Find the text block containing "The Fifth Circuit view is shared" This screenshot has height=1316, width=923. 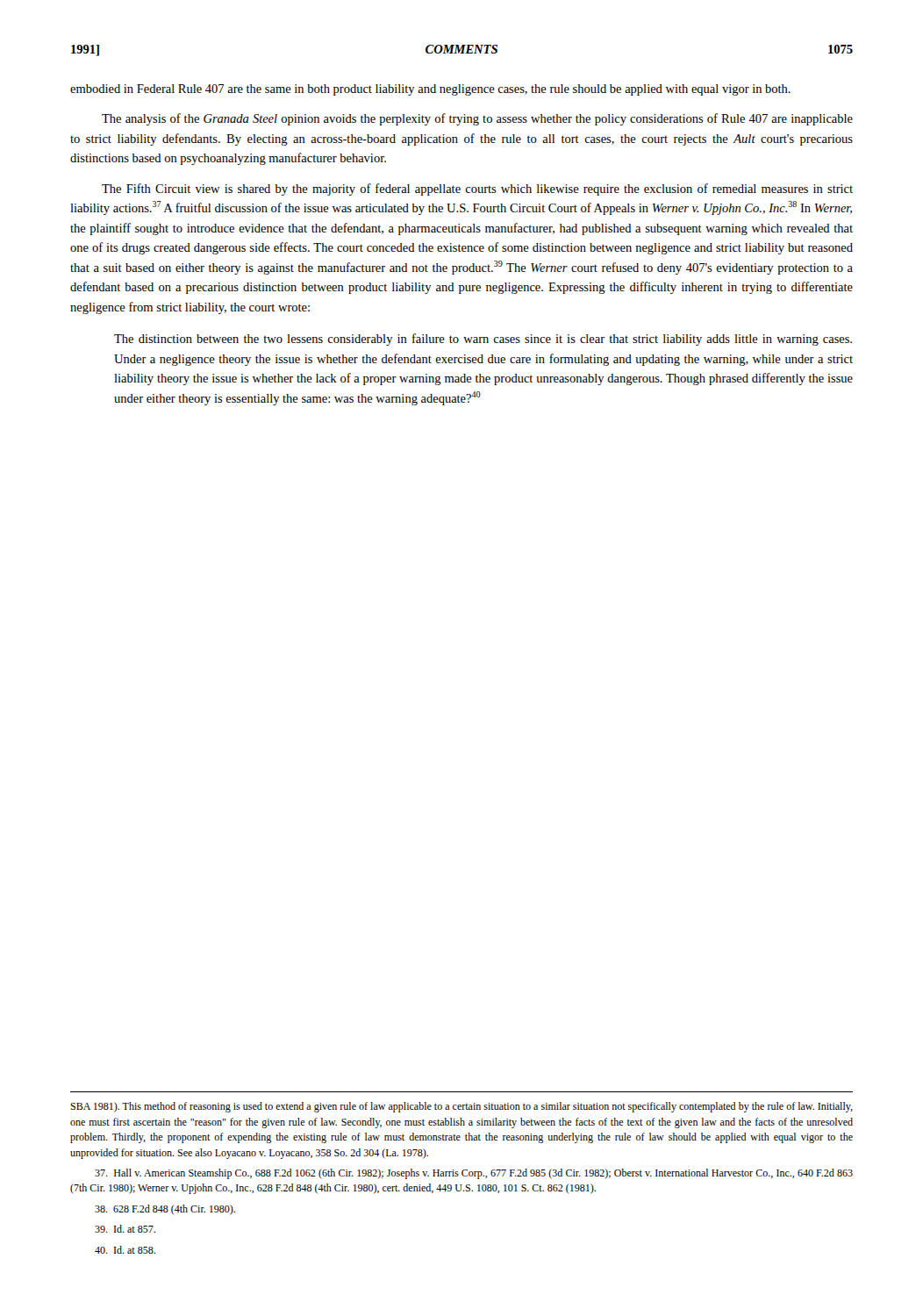click(x=462, y=248)
